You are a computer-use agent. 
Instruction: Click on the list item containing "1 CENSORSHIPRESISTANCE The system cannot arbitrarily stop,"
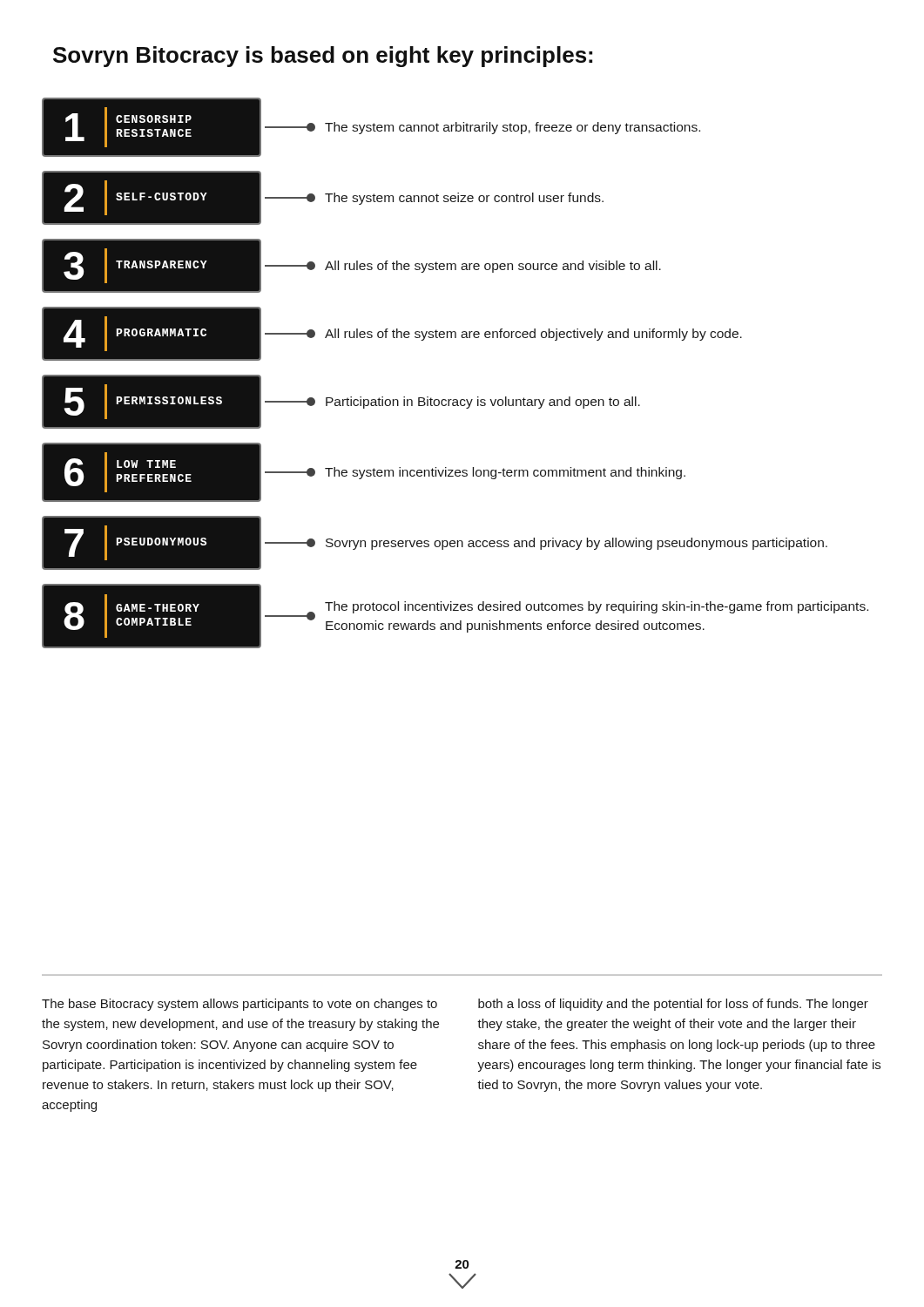464,127
